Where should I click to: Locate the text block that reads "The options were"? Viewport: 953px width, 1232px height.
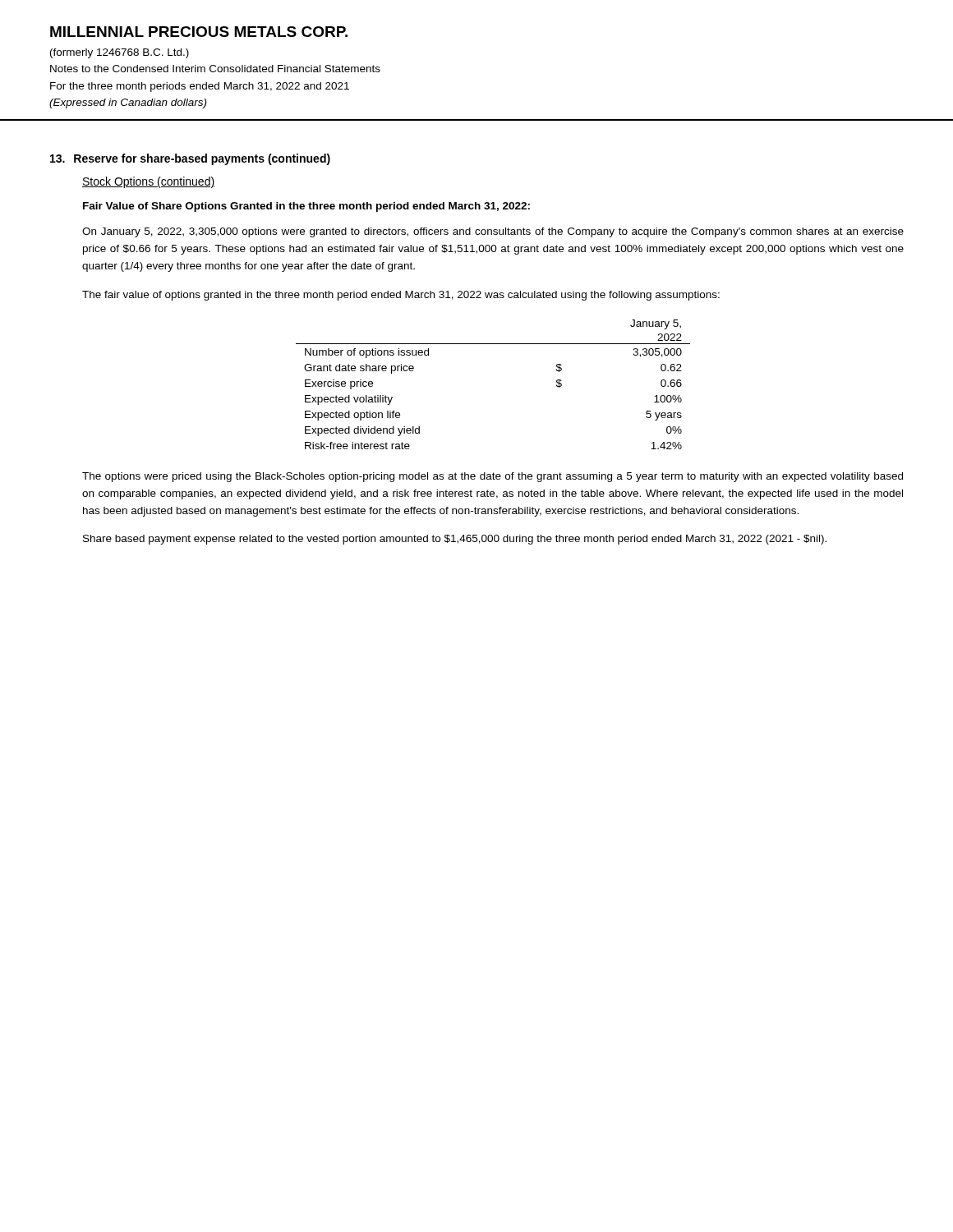pyautogui.click(x=493, y=493)
